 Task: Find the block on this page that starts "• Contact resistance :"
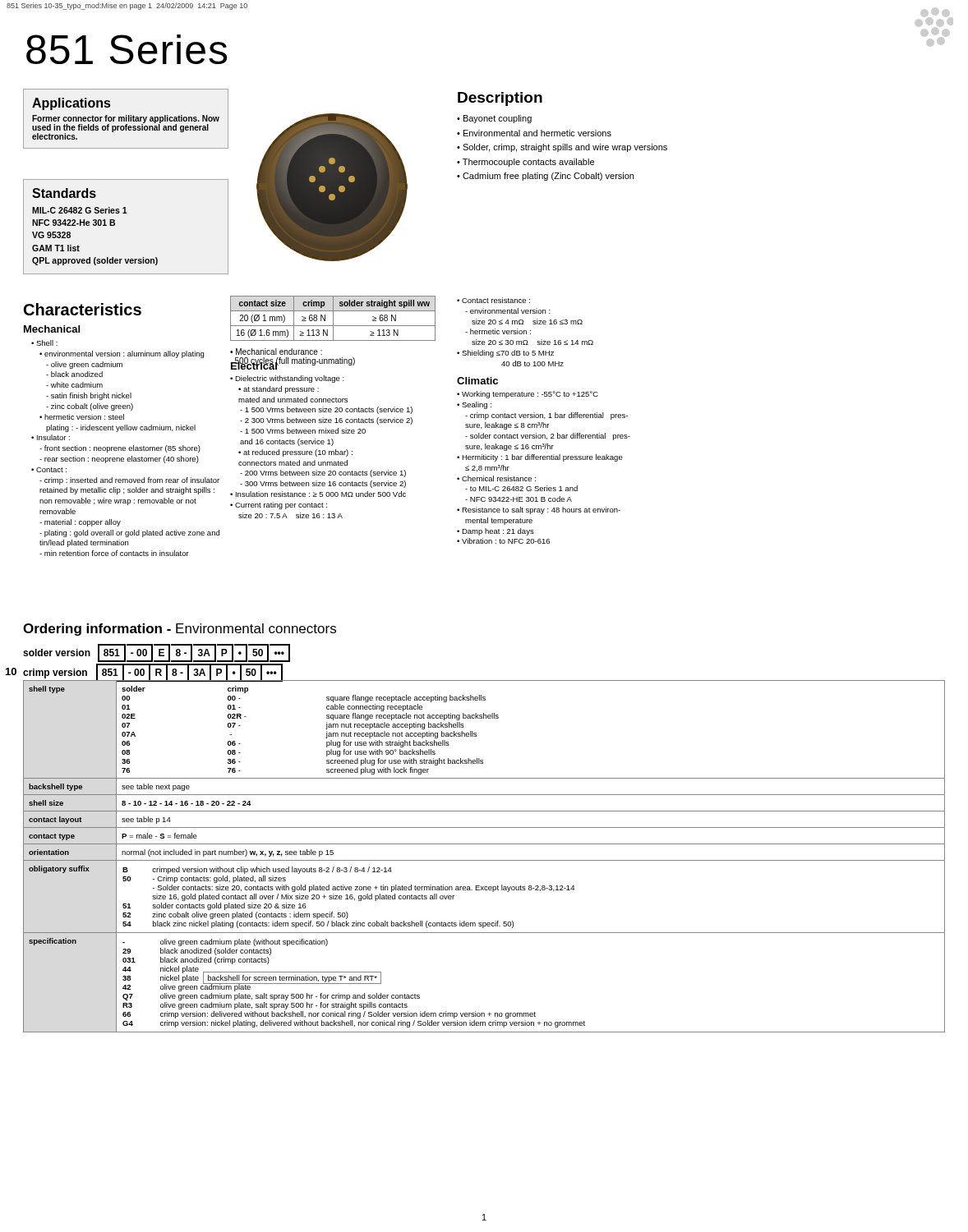[493, 300]
